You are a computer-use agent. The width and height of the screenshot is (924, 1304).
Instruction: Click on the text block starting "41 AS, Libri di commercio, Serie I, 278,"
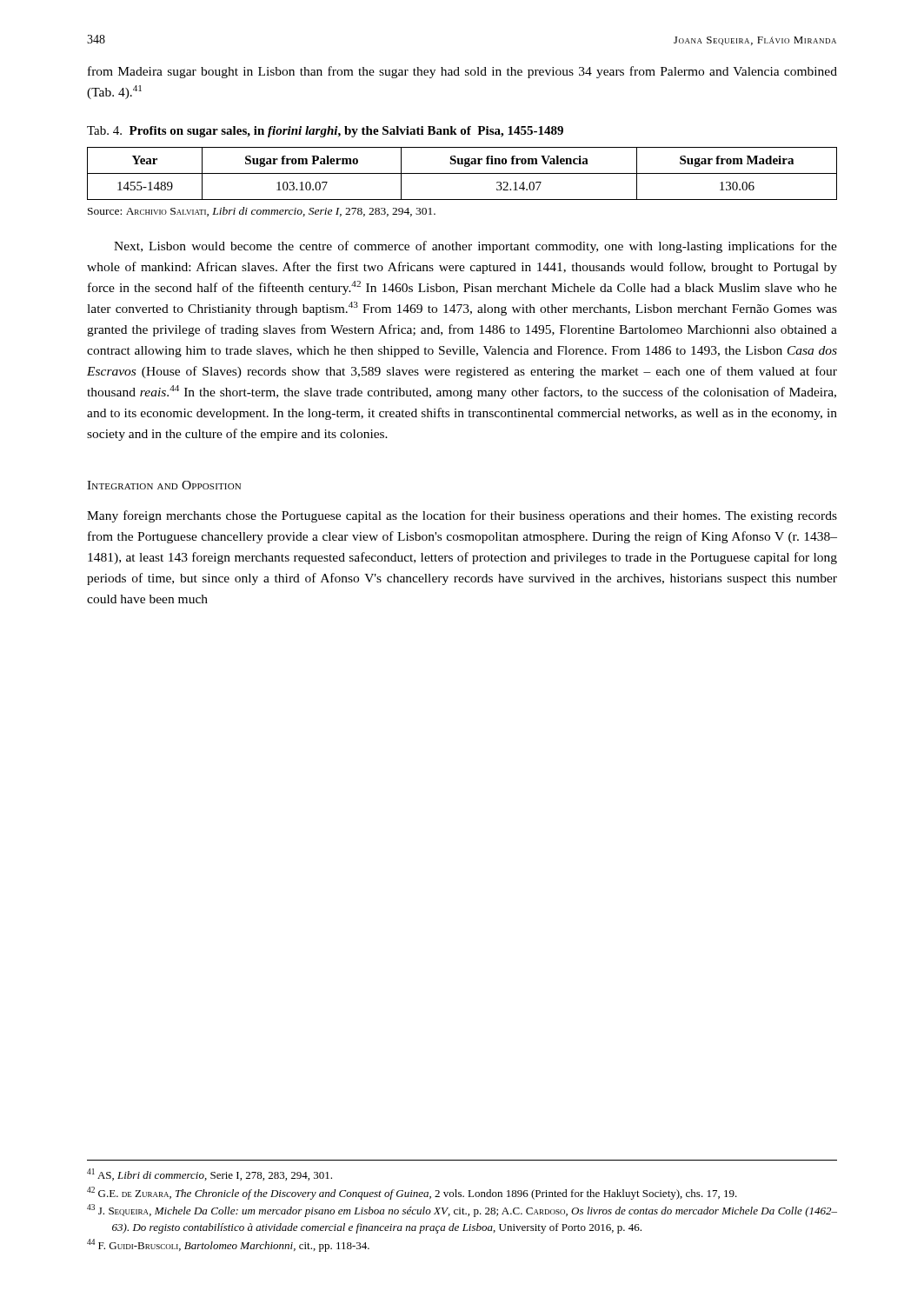[x=210, y=1174]
